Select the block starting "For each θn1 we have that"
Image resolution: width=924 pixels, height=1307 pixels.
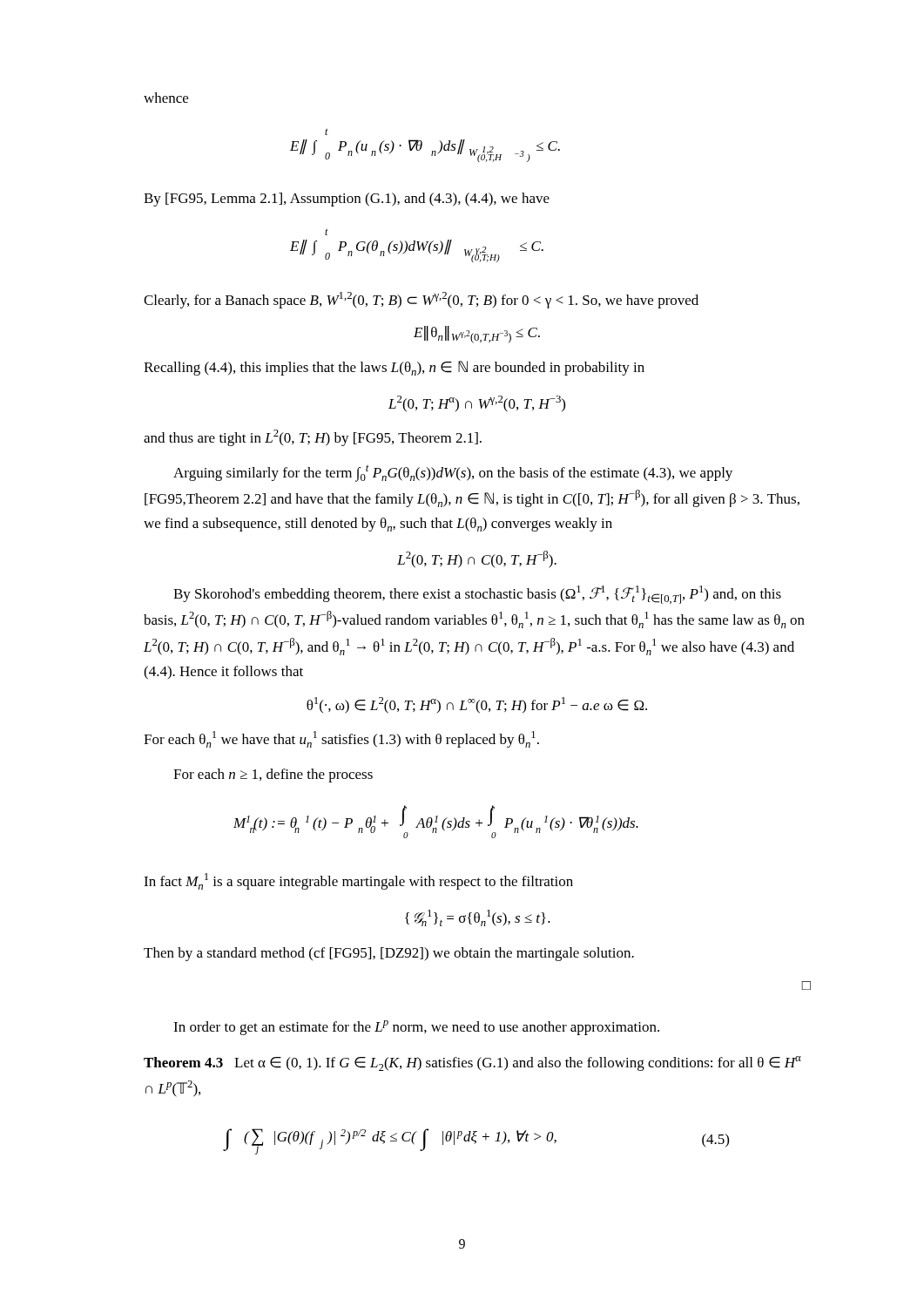(x=341, y=739)
